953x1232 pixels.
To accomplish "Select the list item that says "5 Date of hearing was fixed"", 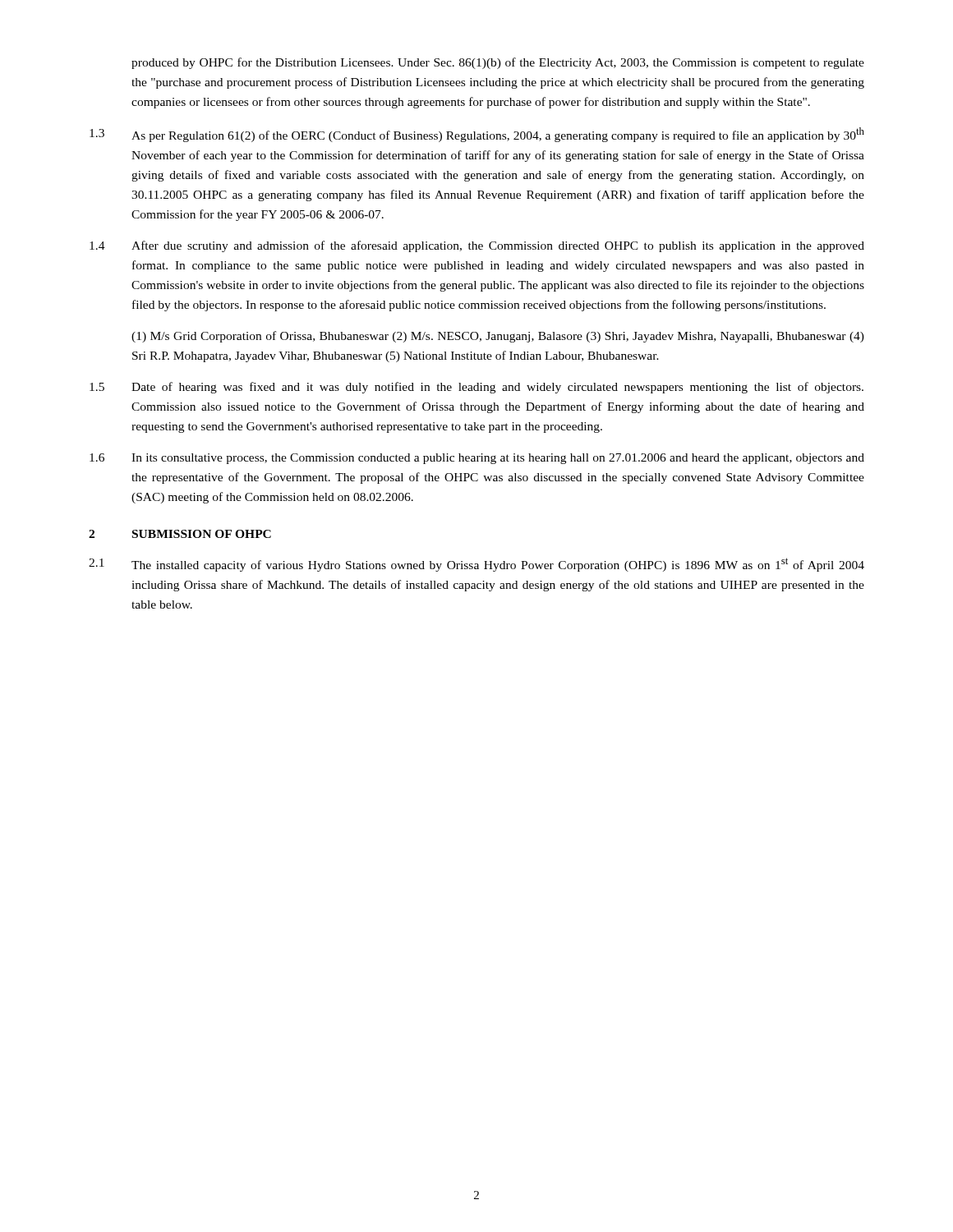I will point(476,406).
